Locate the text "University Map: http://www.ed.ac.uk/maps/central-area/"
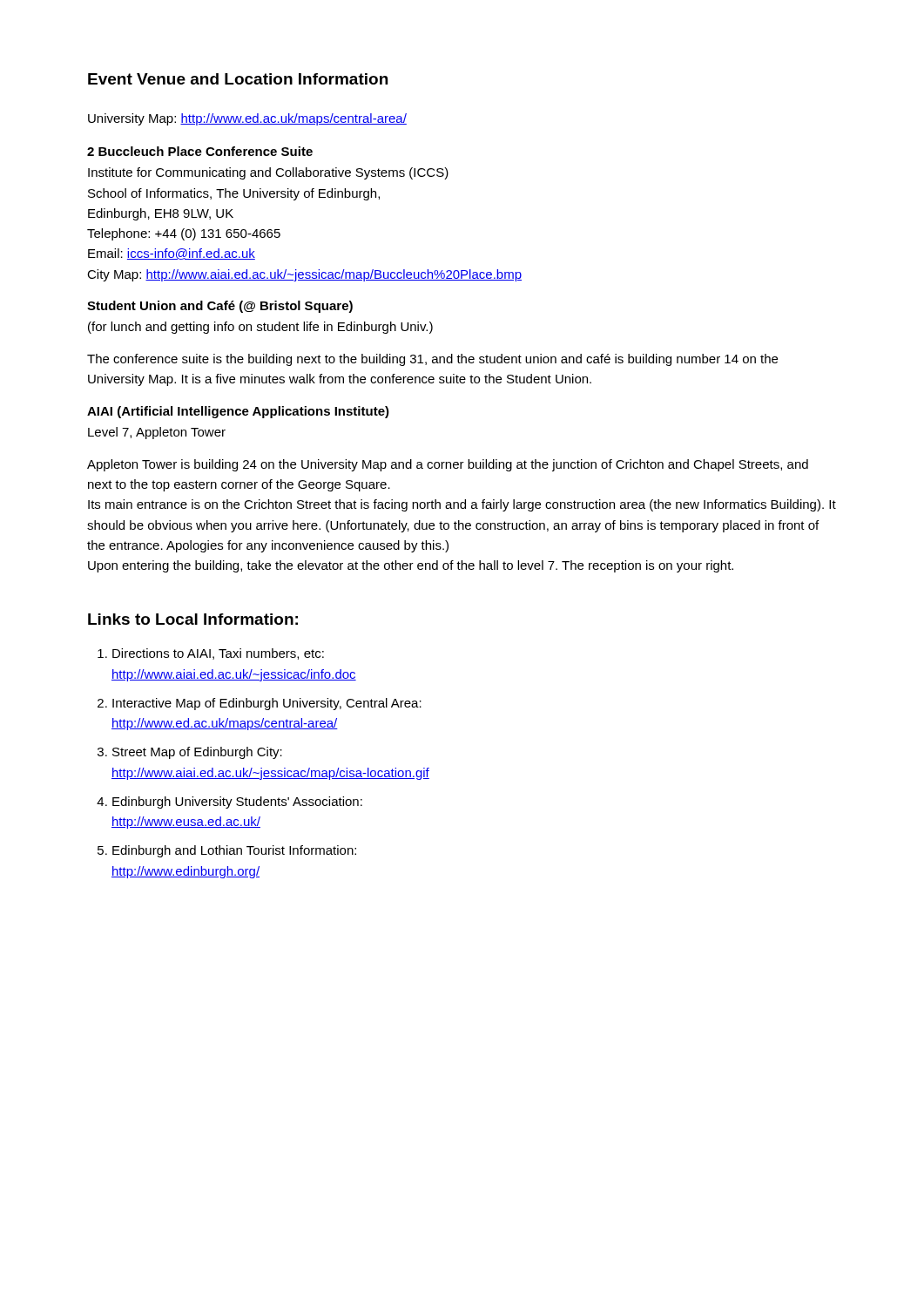The height and width of the screenshot is (1307, 924). (247, 118)
